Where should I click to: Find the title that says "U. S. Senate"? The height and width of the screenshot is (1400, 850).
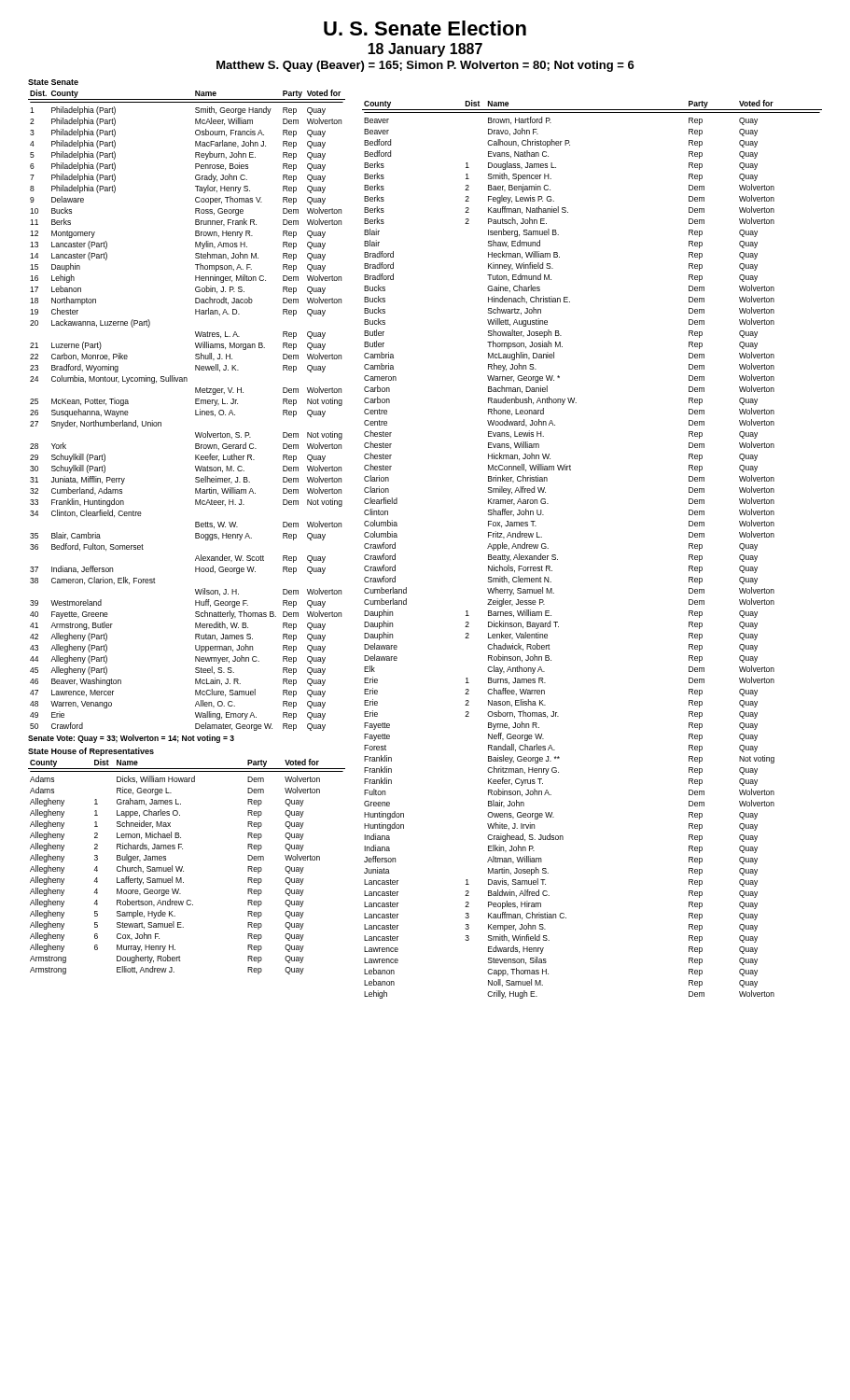(x=425, y=44)
